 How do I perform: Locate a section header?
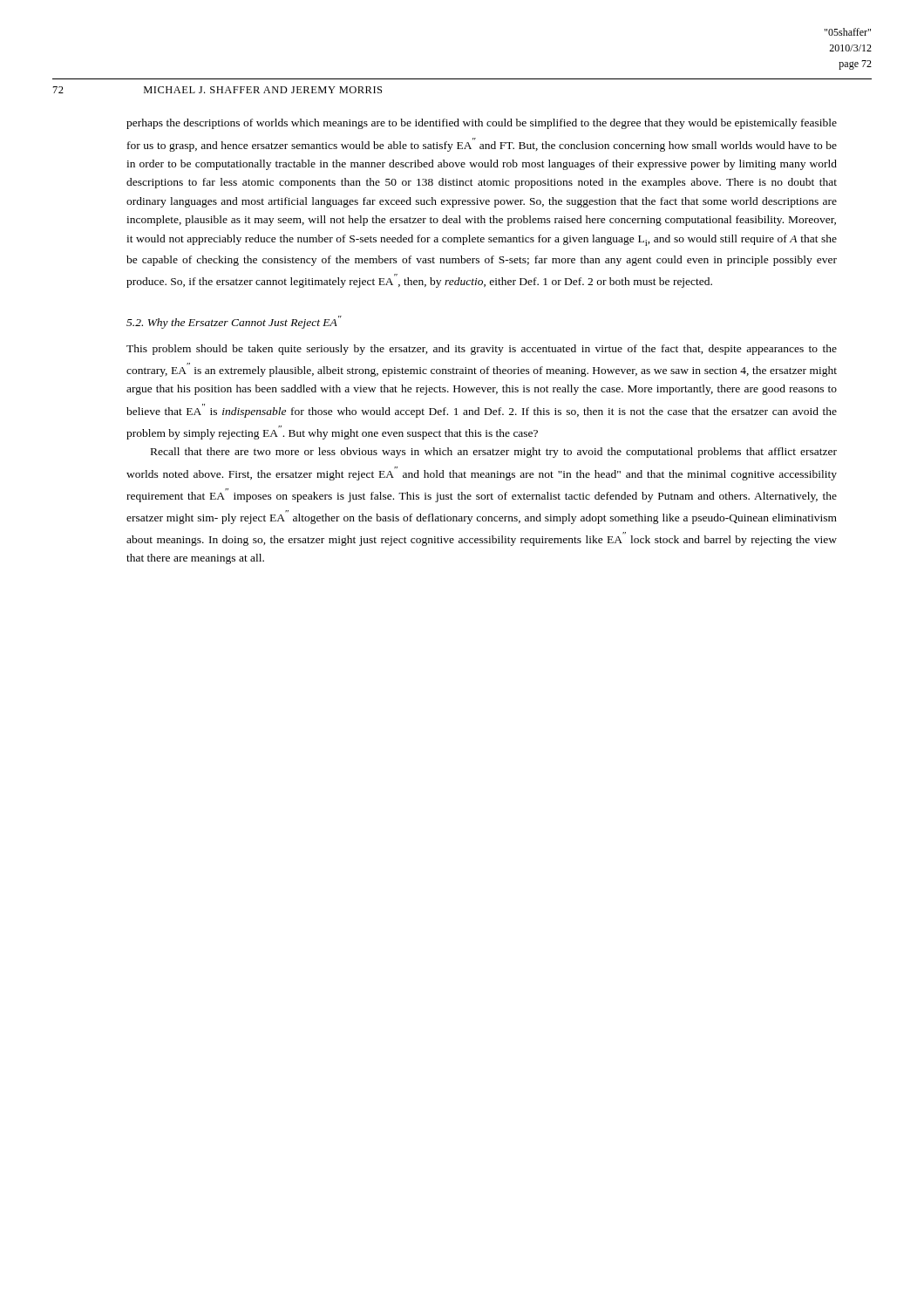[x=234, y=321]
